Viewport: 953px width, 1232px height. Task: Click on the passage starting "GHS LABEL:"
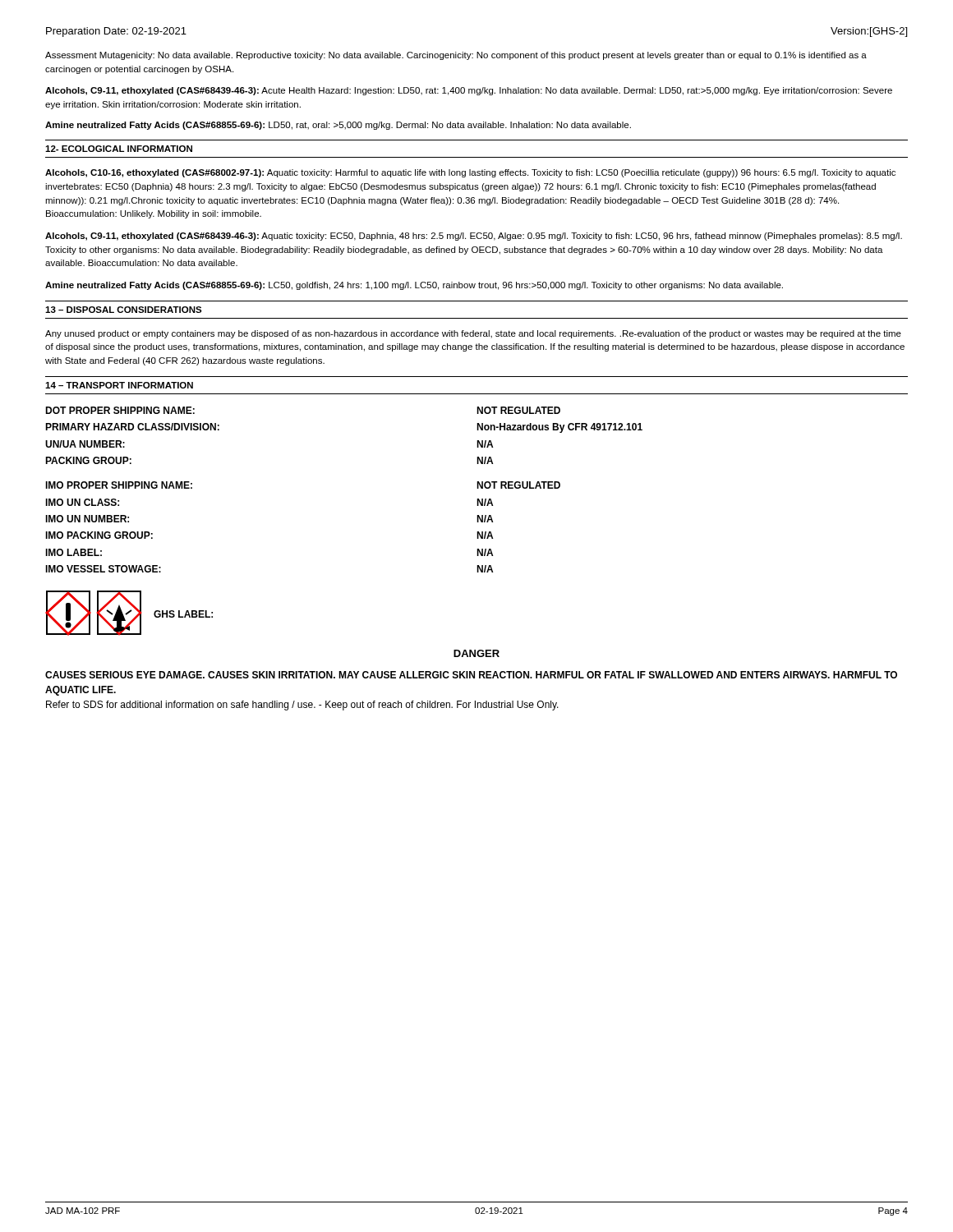coord(184,614)
